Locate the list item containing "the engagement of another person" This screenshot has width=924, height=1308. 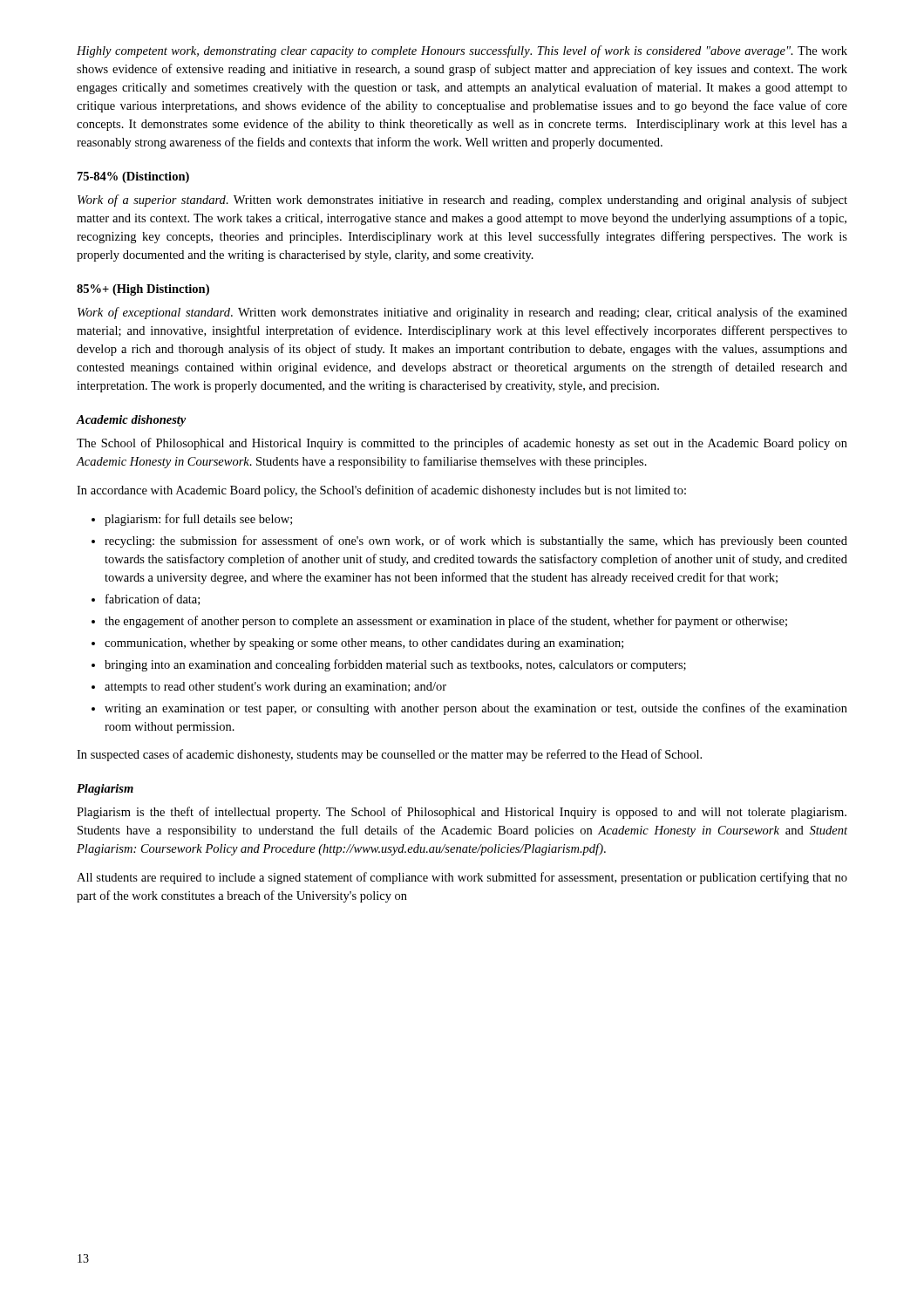[476, 622]
